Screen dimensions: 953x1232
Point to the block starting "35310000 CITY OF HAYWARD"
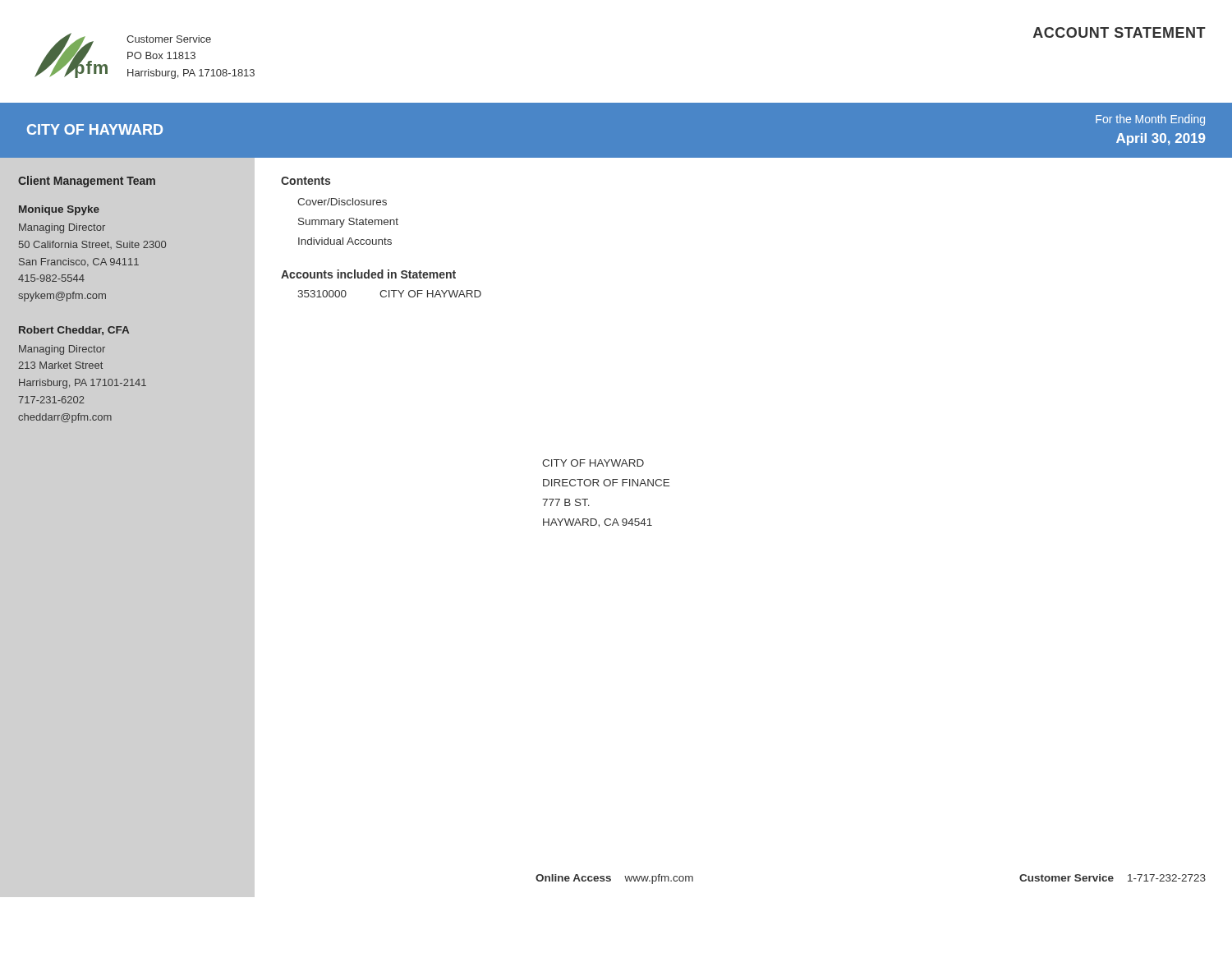coord(389,294)
